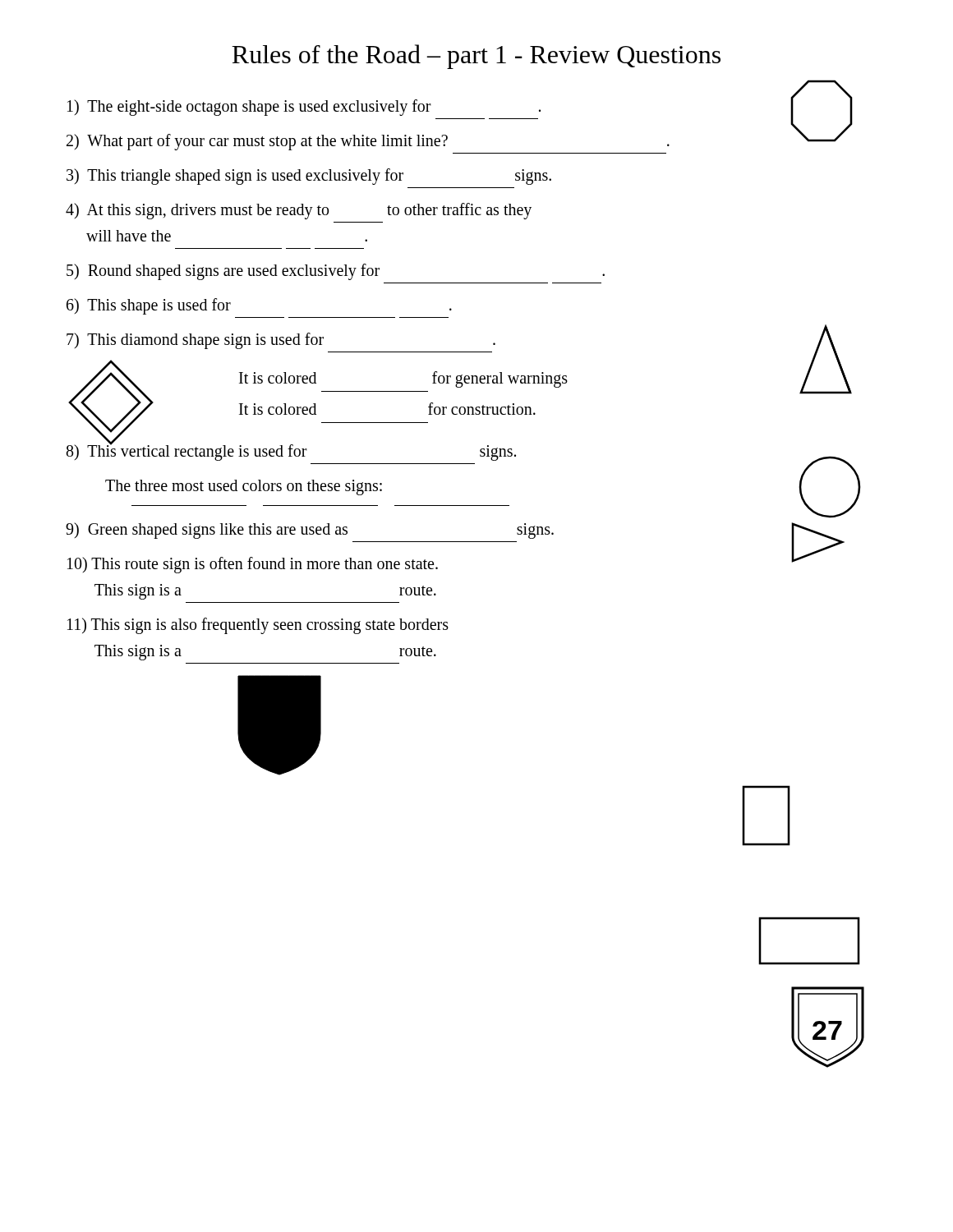Point to the block beginning "The three most"
The height and width of the screenshot is (1232, 953).
[x=244, y=485]
